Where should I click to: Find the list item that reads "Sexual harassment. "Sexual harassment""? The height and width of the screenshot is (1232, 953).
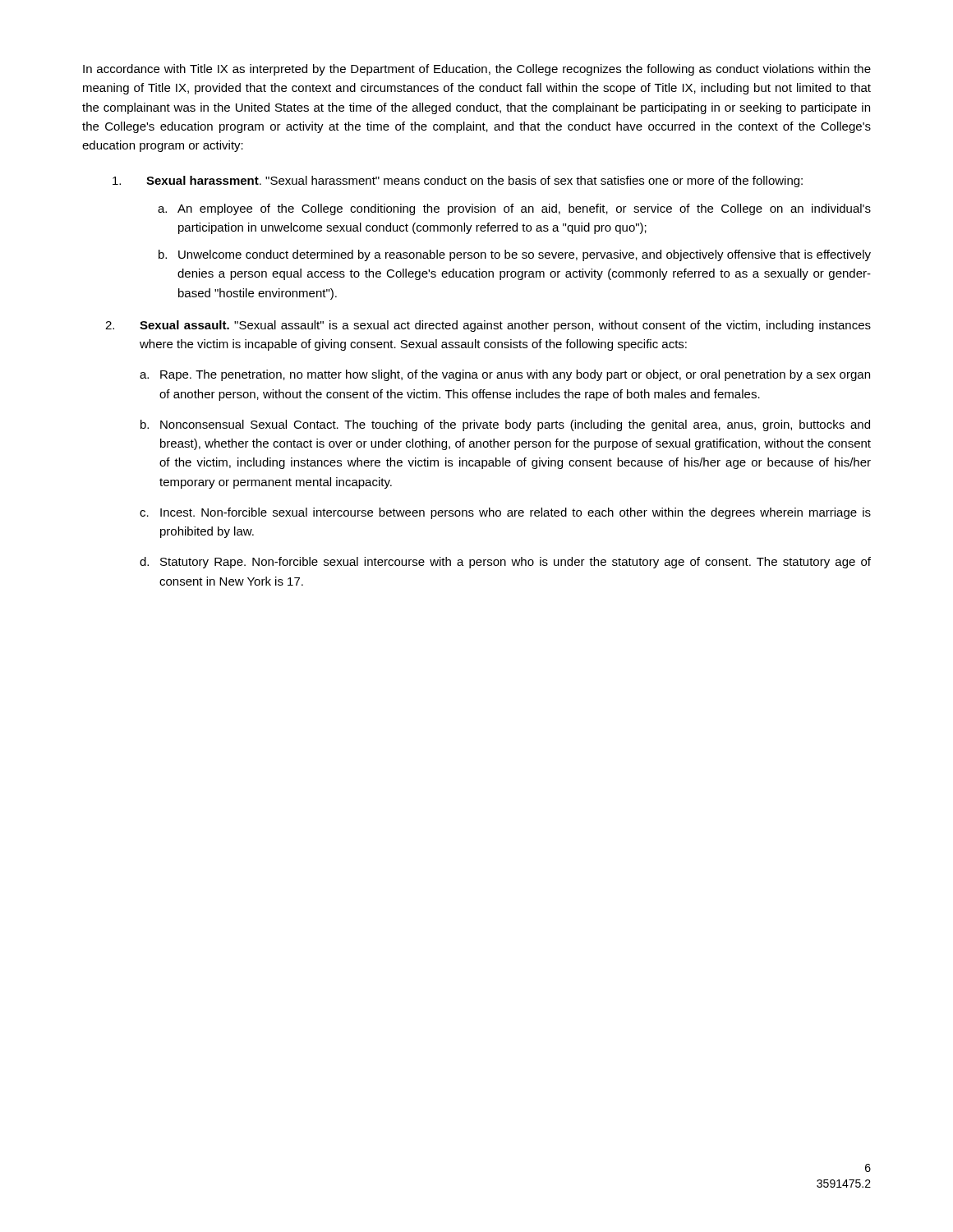pos(476,241)
